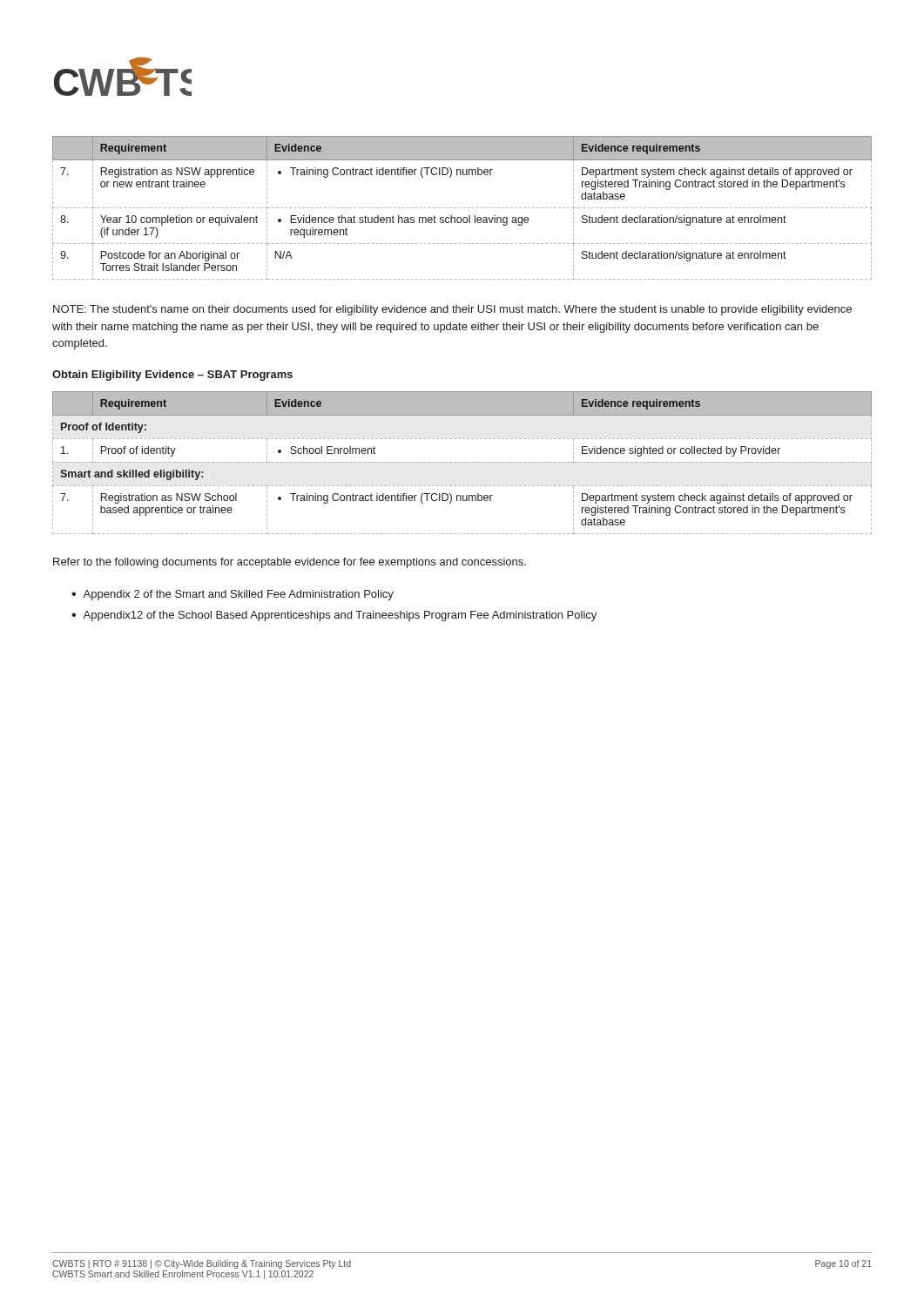
Task: Find the section header that says "Obtain Eligibility Evidence – SBAT Programs"
Action: pos(173,374)
